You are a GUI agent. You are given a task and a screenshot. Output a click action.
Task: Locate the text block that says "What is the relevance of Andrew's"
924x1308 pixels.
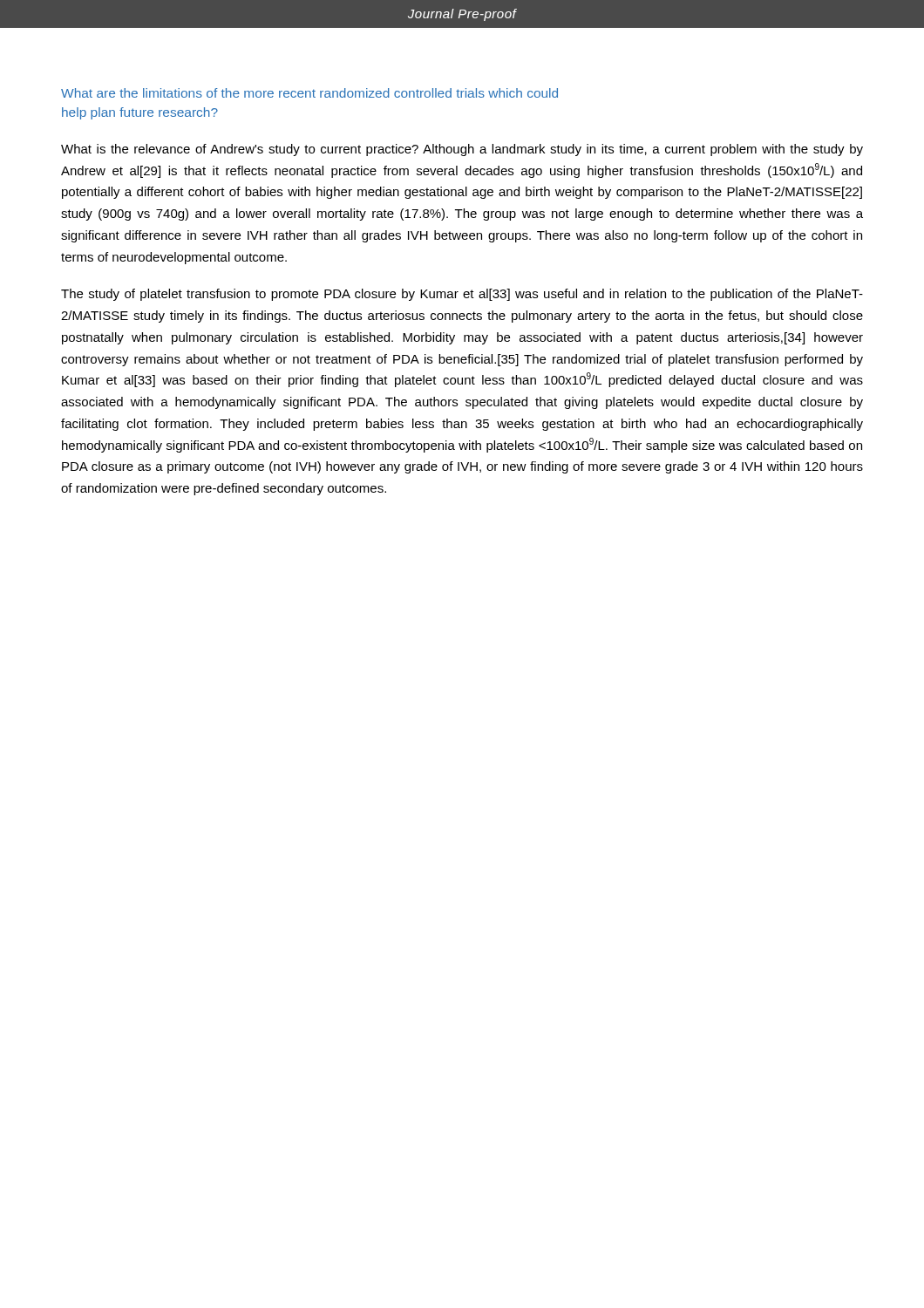(x=462, y=203)
